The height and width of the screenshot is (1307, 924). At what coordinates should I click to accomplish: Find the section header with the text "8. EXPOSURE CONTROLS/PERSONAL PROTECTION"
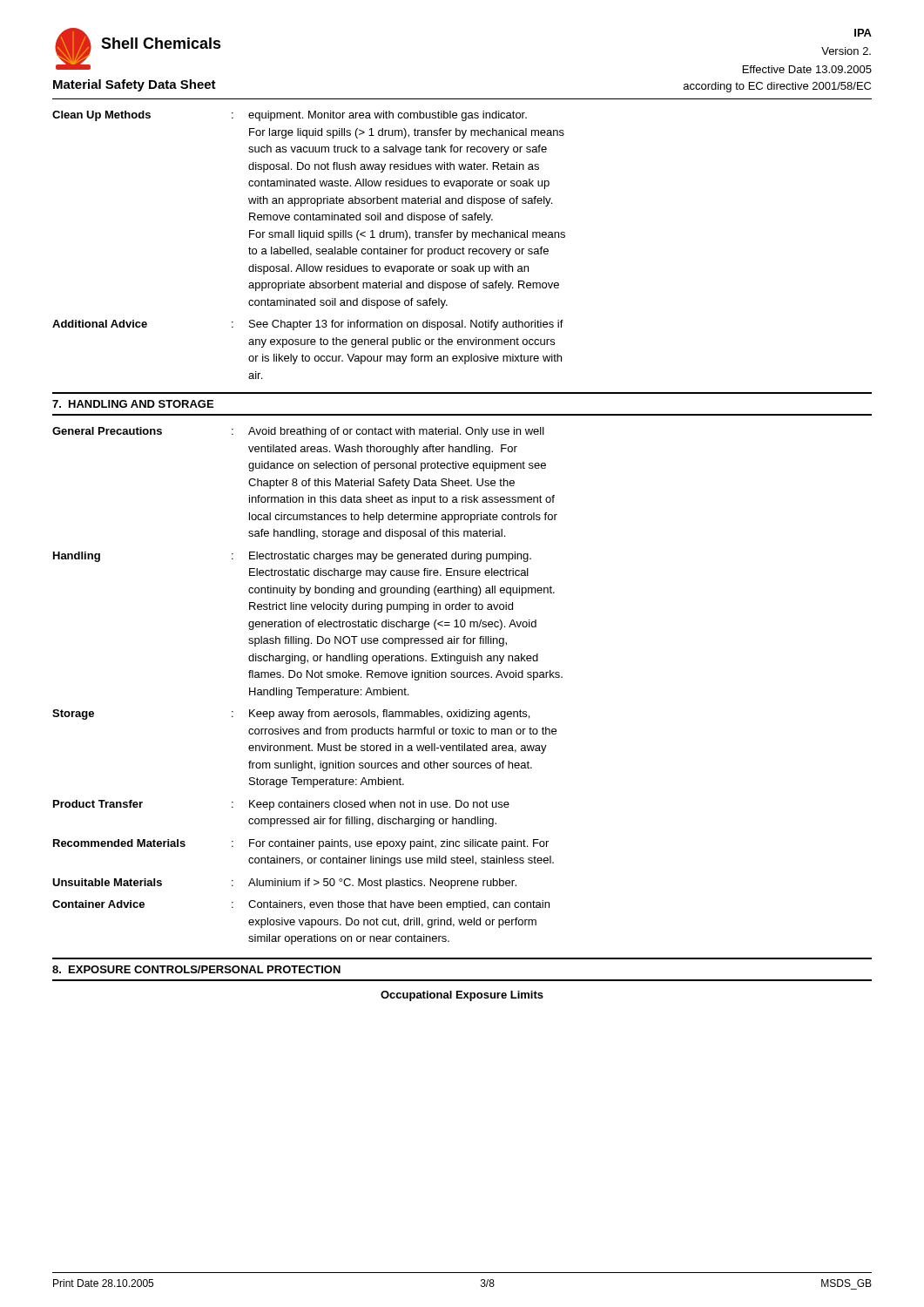point(197,969)
